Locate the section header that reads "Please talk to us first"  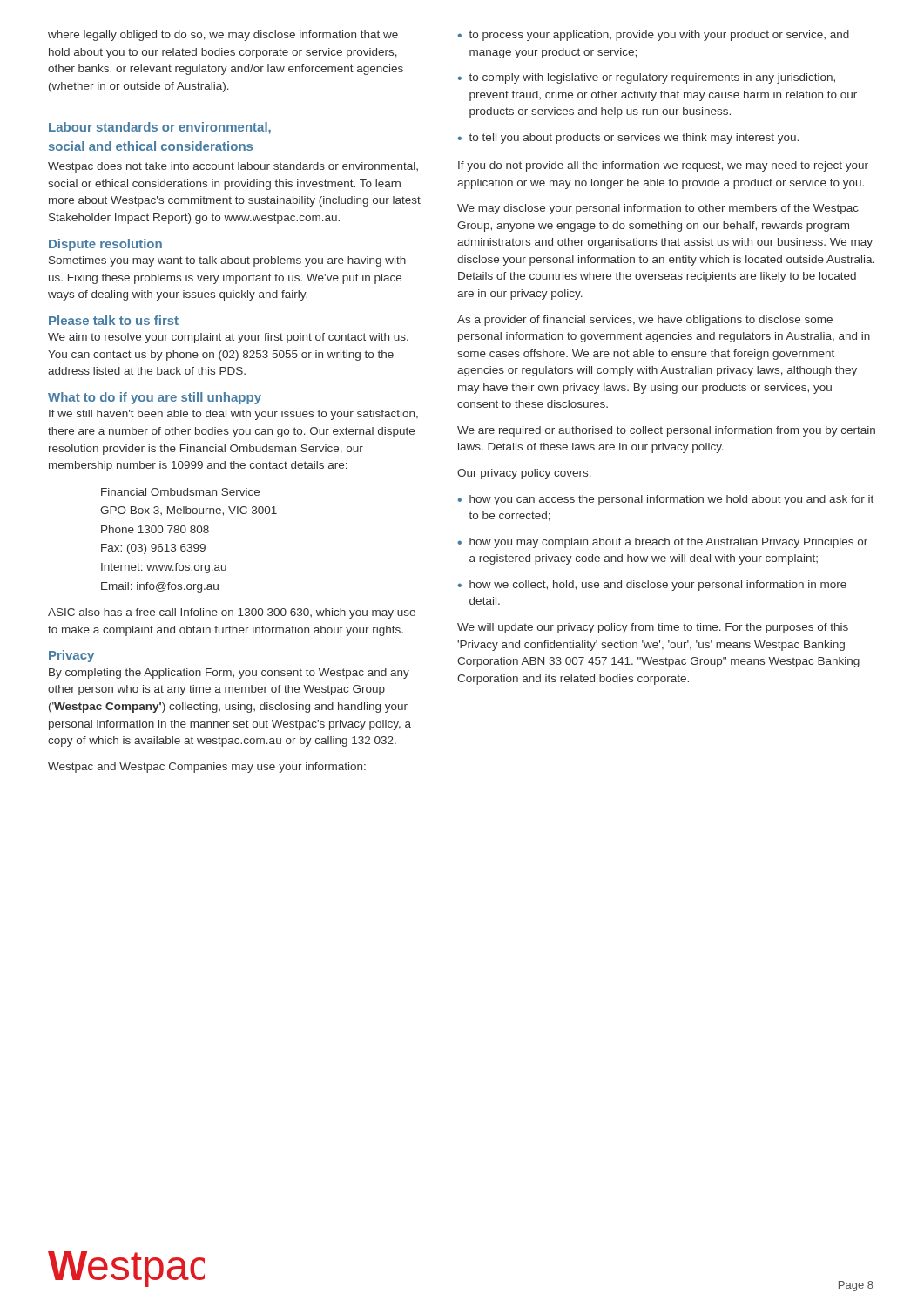coord(113,320)
